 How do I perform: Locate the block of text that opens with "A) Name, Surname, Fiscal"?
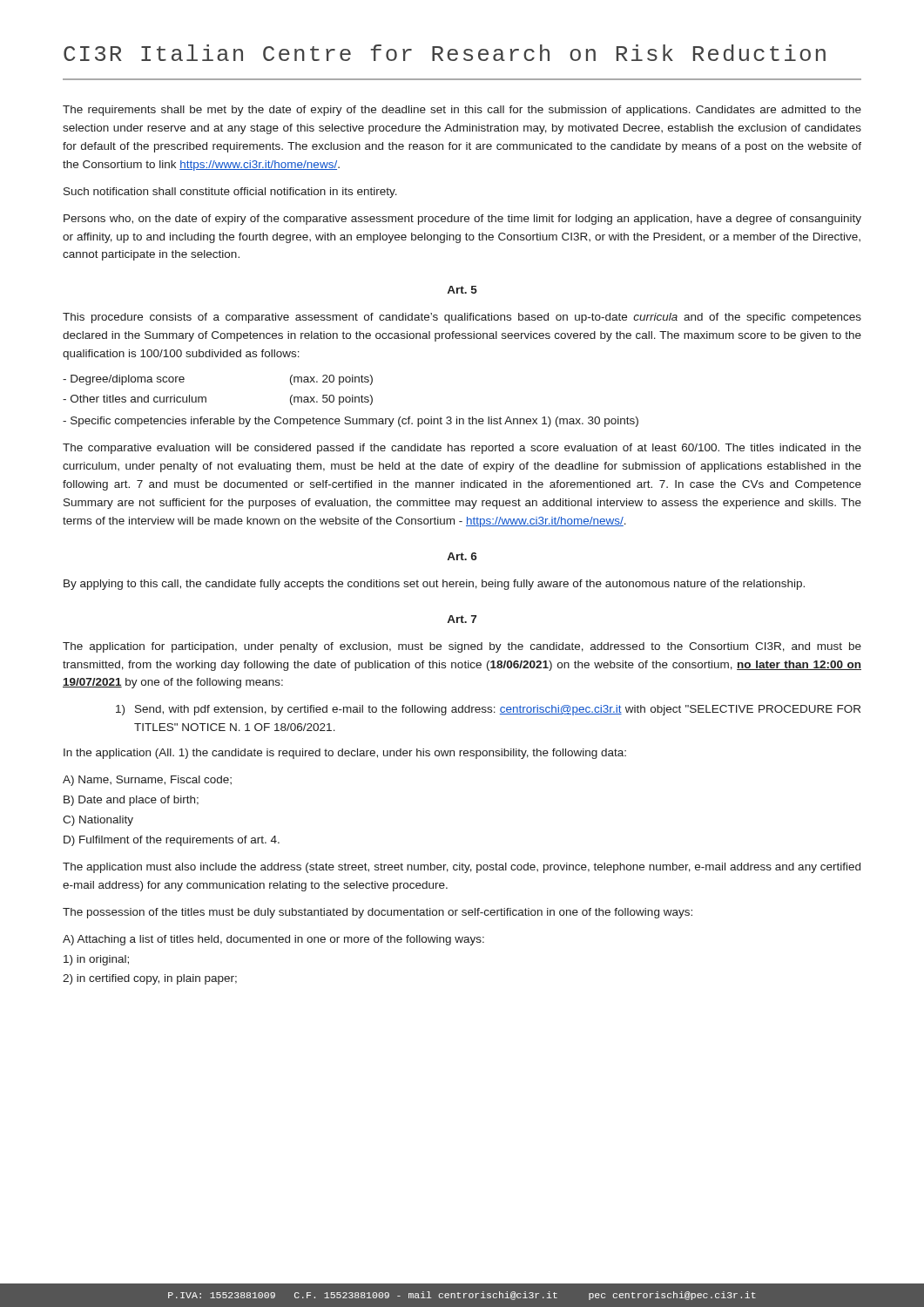(x=148, y=779)
